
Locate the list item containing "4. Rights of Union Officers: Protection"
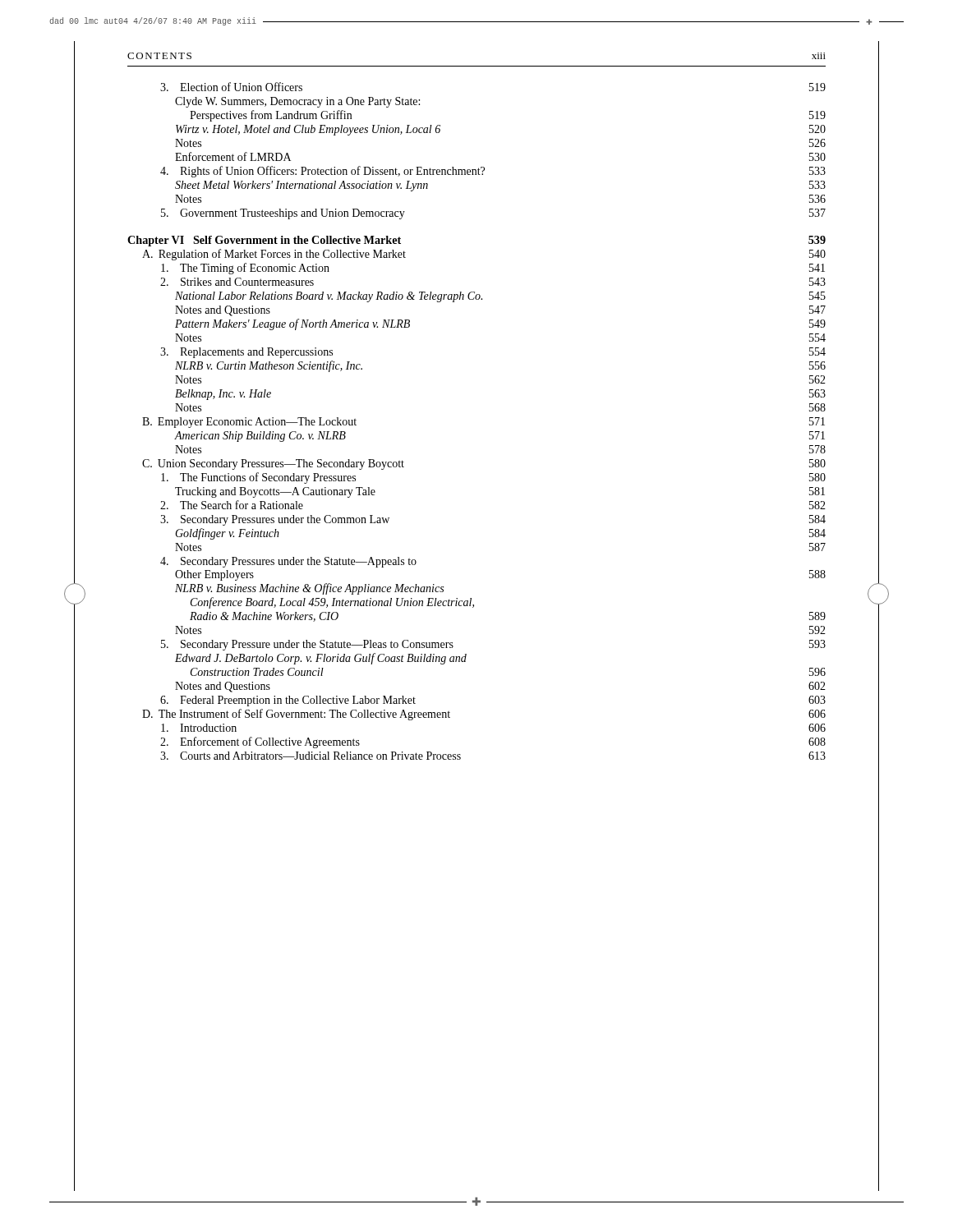[476, 172]
